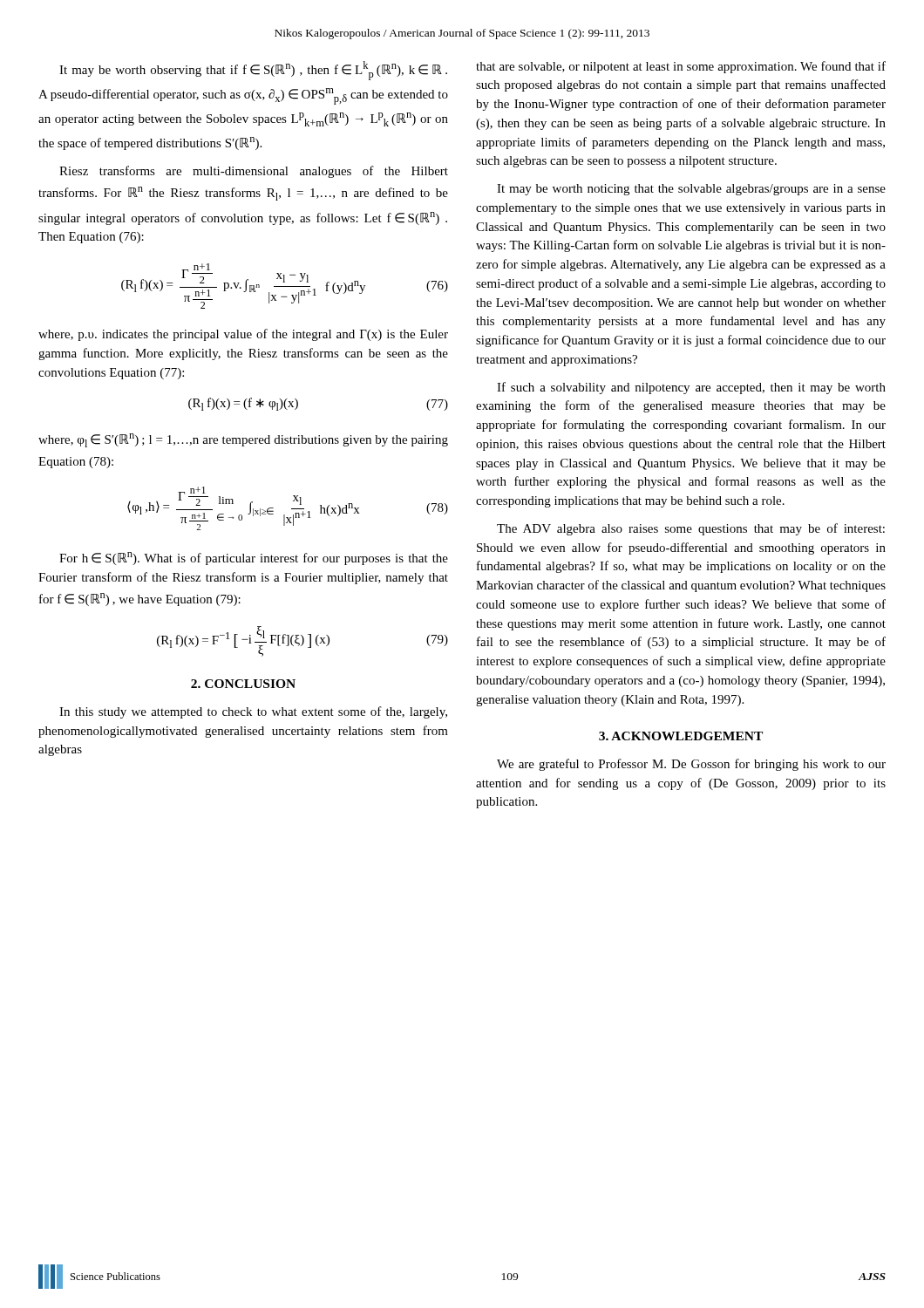The image size is (924, 1308).
Task: Locate the text "3. ACKNOWLEDGEMENT"
Action: tap(681, 736)
